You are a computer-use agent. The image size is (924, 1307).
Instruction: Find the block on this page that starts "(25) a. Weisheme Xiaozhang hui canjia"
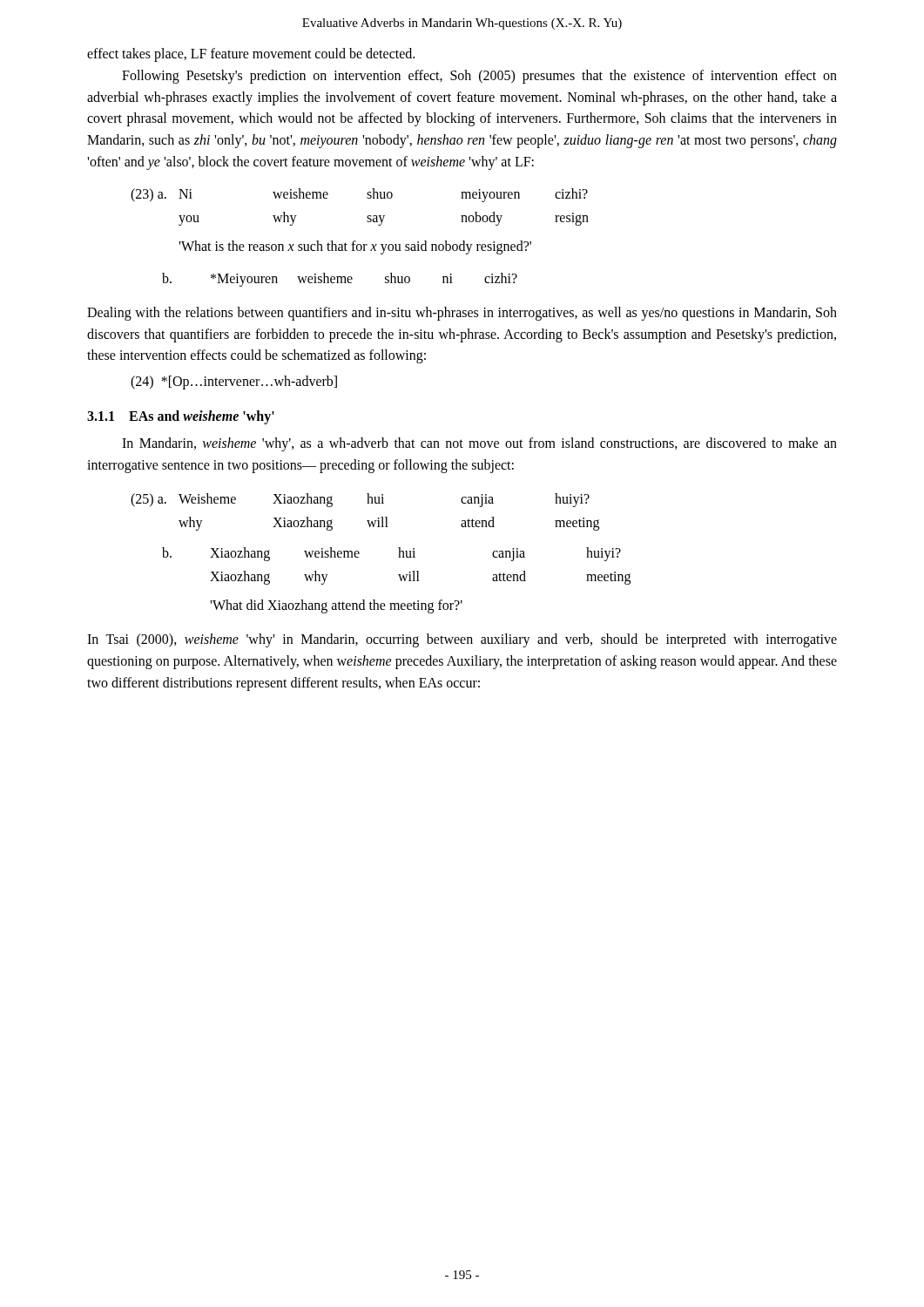pyautogui.click(x=484, y=553)
